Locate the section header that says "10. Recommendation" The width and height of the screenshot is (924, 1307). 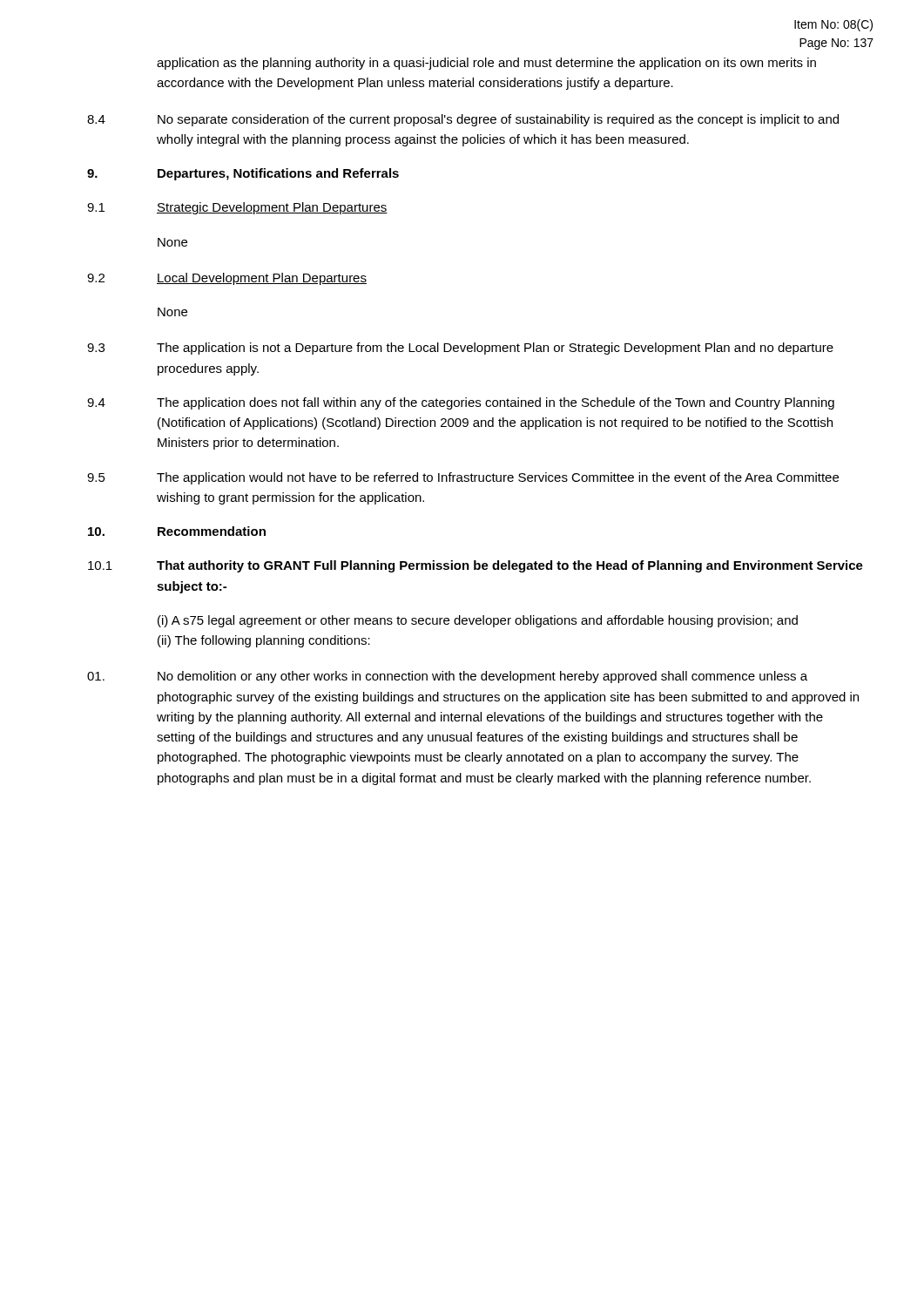point(177,531)
